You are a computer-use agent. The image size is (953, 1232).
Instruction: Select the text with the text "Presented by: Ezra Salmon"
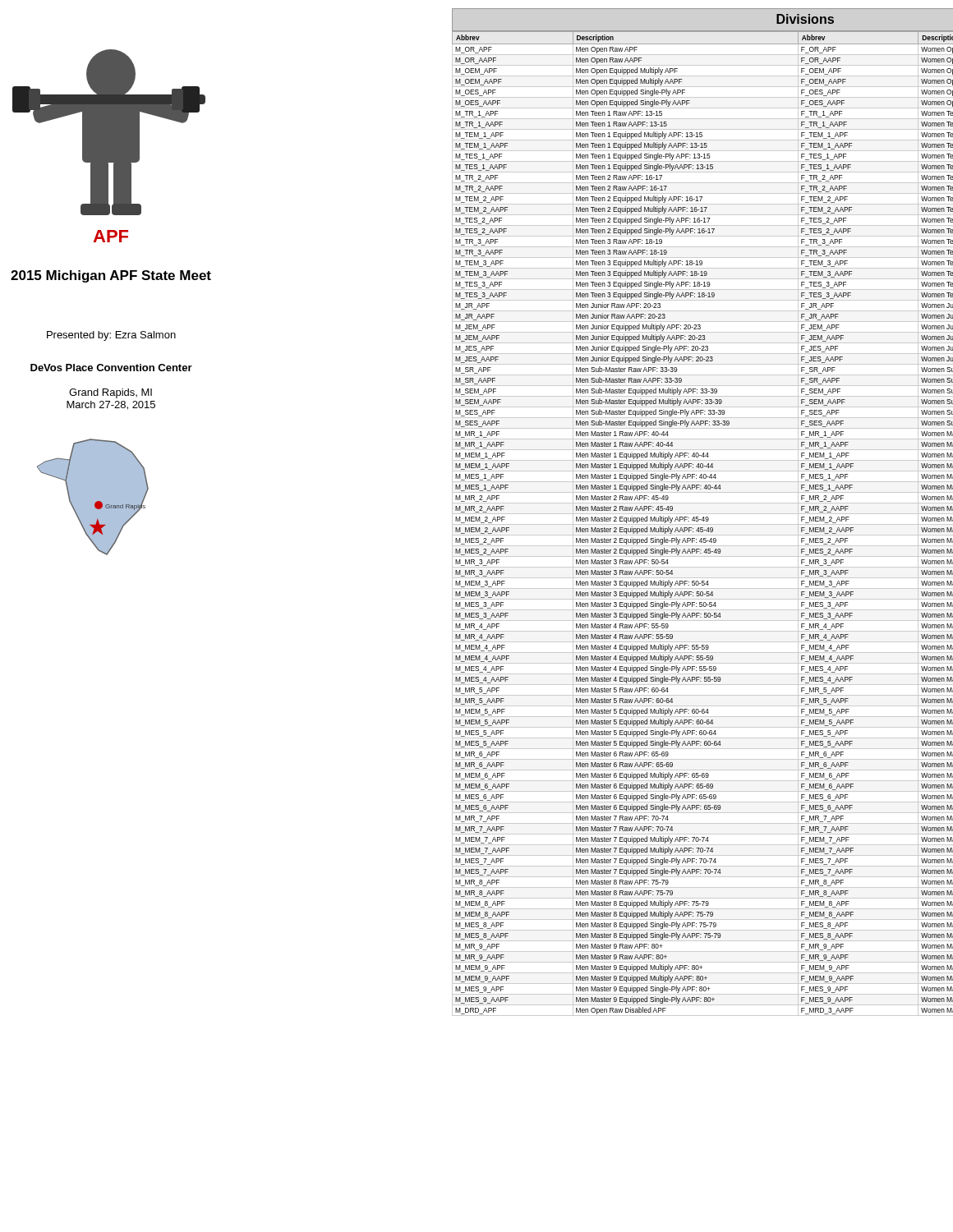111,335
